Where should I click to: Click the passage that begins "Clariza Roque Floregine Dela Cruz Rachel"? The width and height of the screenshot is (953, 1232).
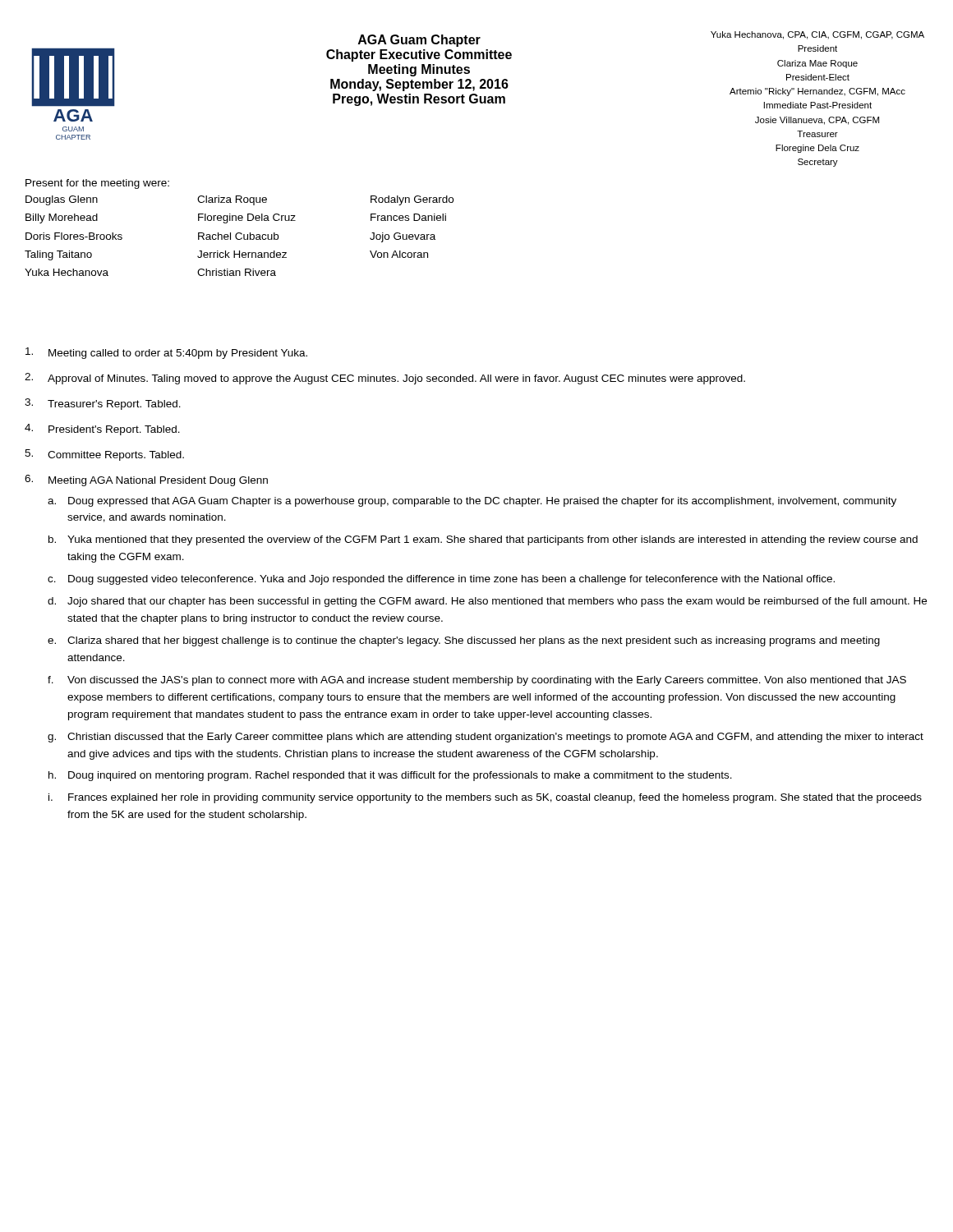(246, 236)
